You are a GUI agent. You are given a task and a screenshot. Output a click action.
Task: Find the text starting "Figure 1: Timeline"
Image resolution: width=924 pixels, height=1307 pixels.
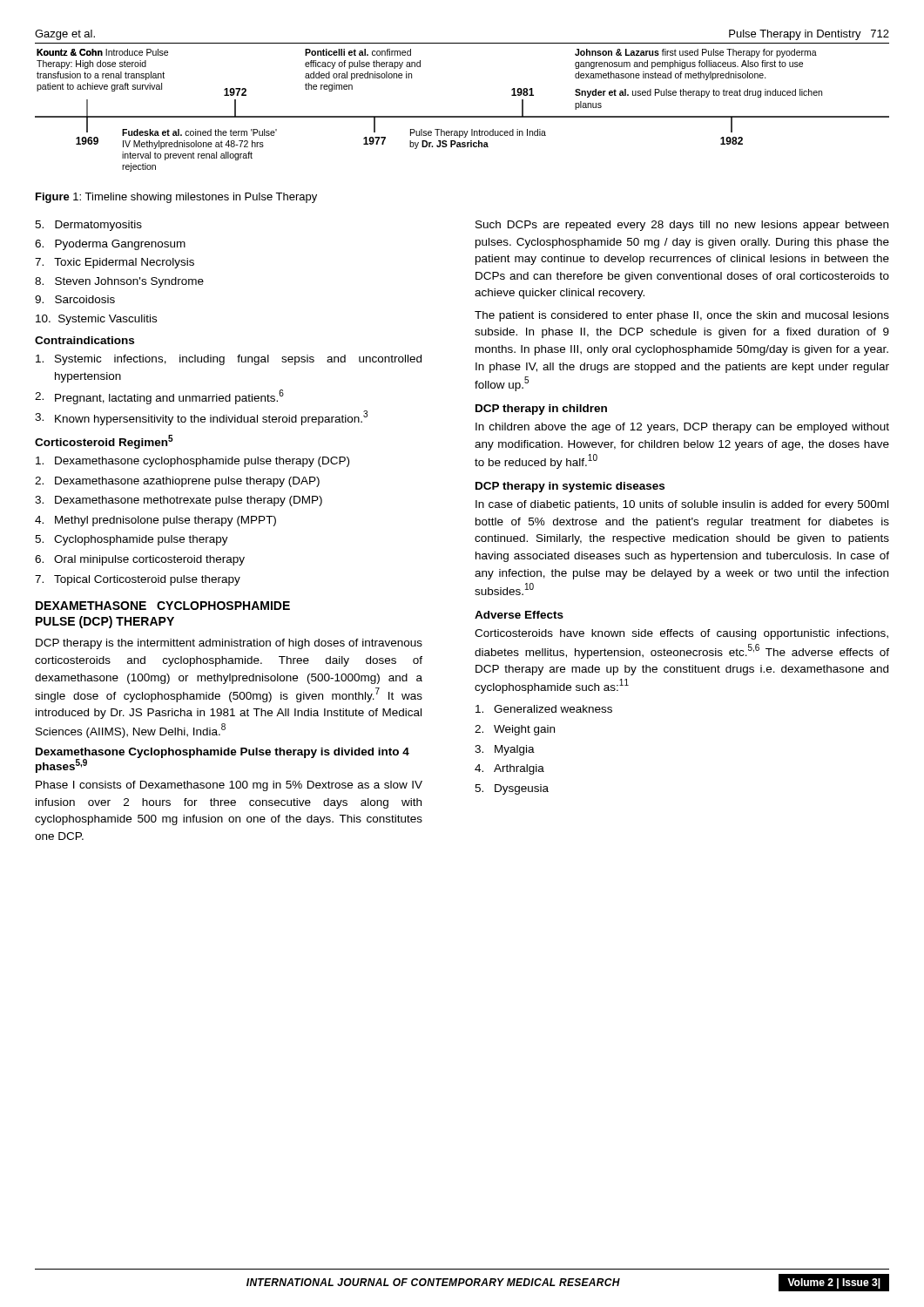click(x=176, y=196)
